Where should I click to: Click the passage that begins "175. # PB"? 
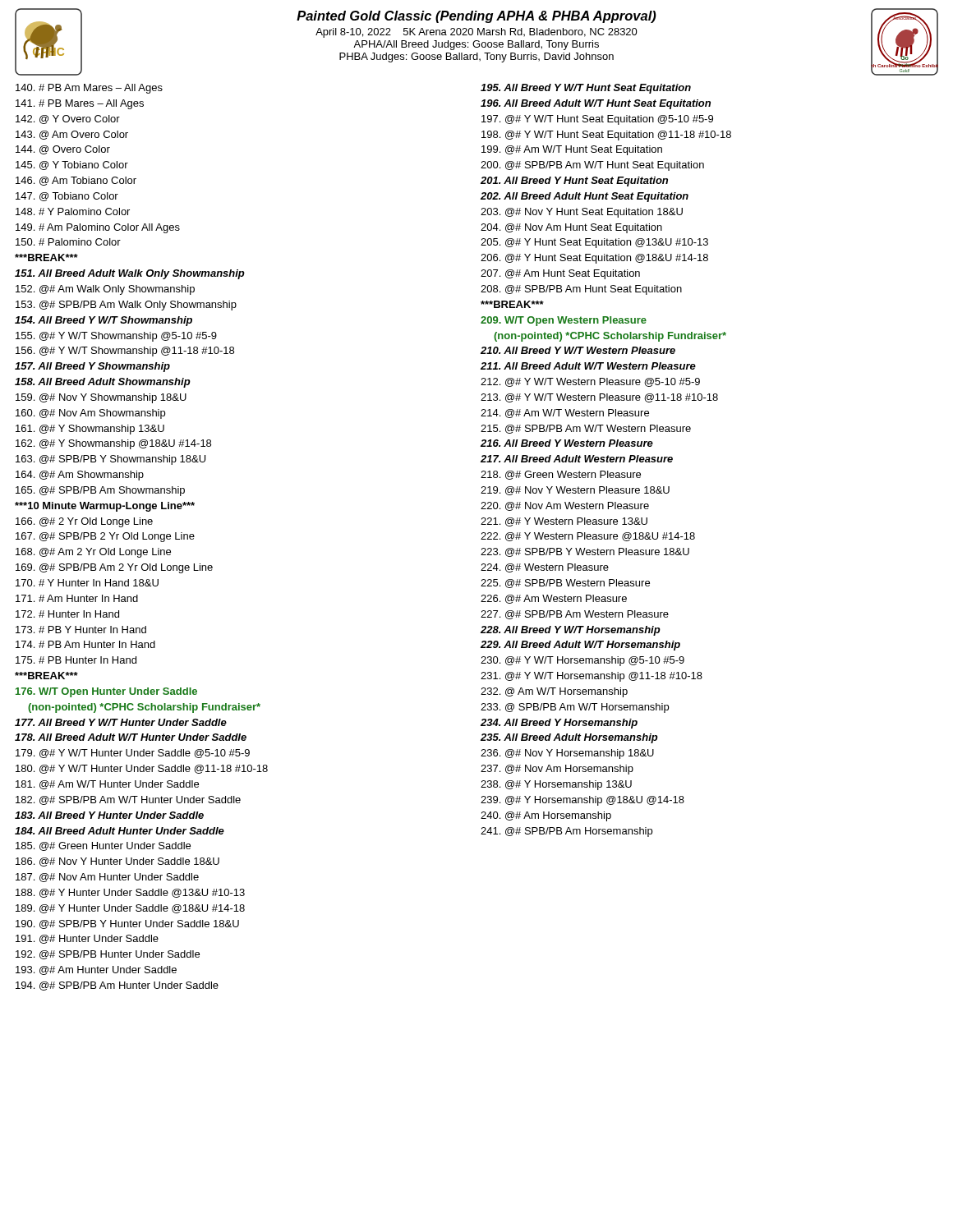tap(76, 660)
